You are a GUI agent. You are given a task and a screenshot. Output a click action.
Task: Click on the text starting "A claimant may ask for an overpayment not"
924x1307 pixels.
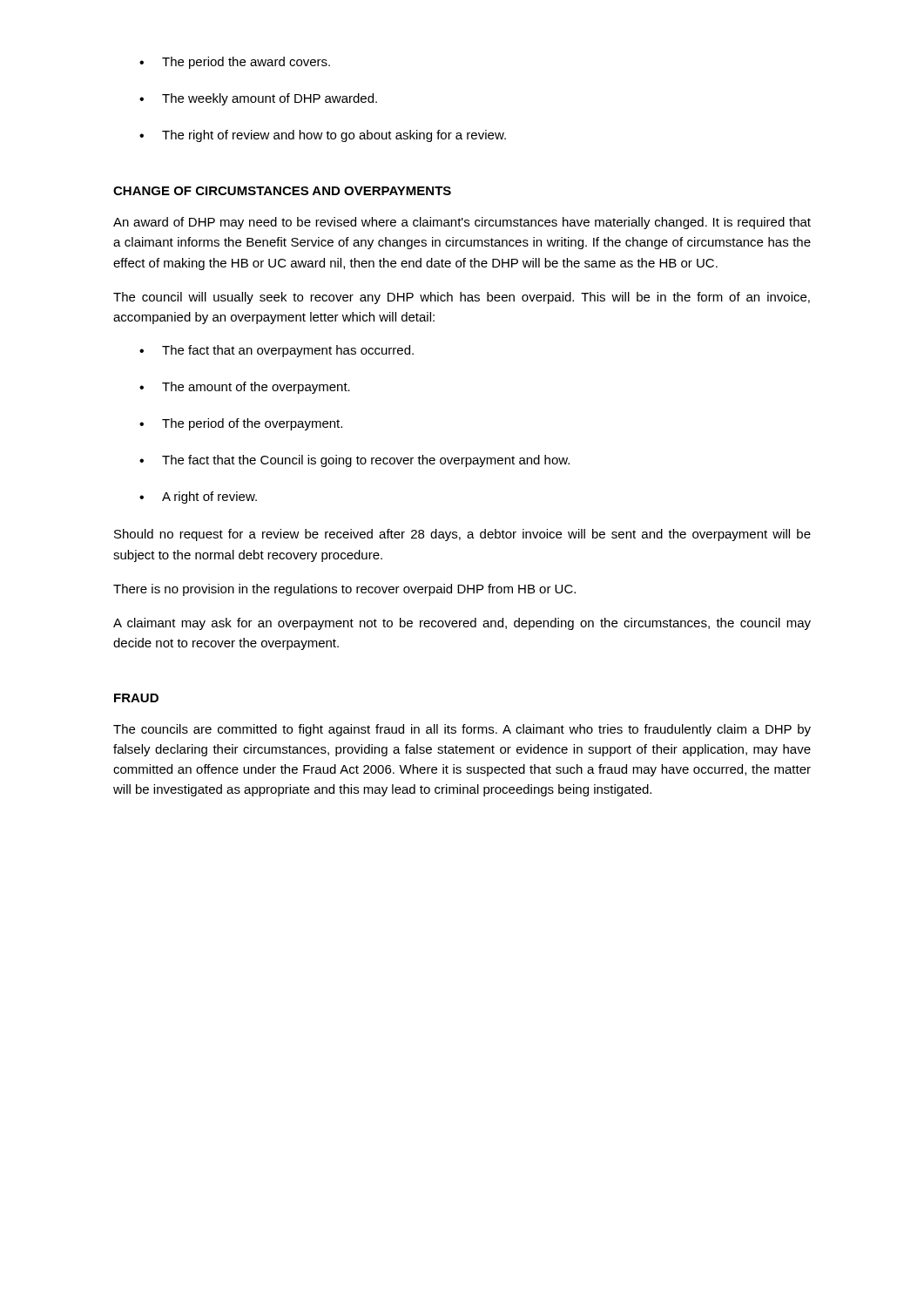click(x=462, y=633)
